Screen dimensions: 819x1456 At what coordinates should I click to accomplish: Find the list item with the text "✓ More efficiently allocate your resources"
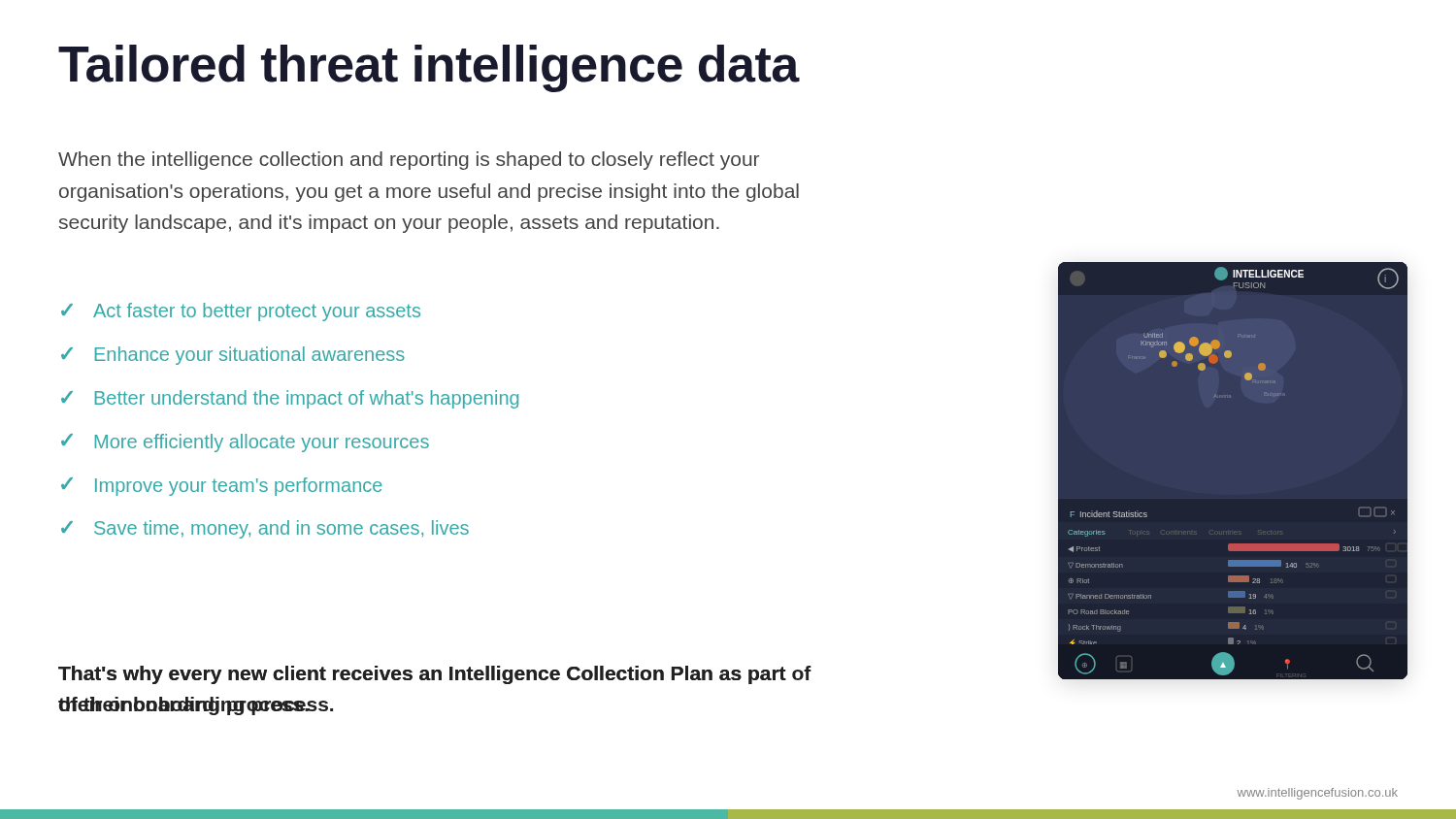click(244, 441)
